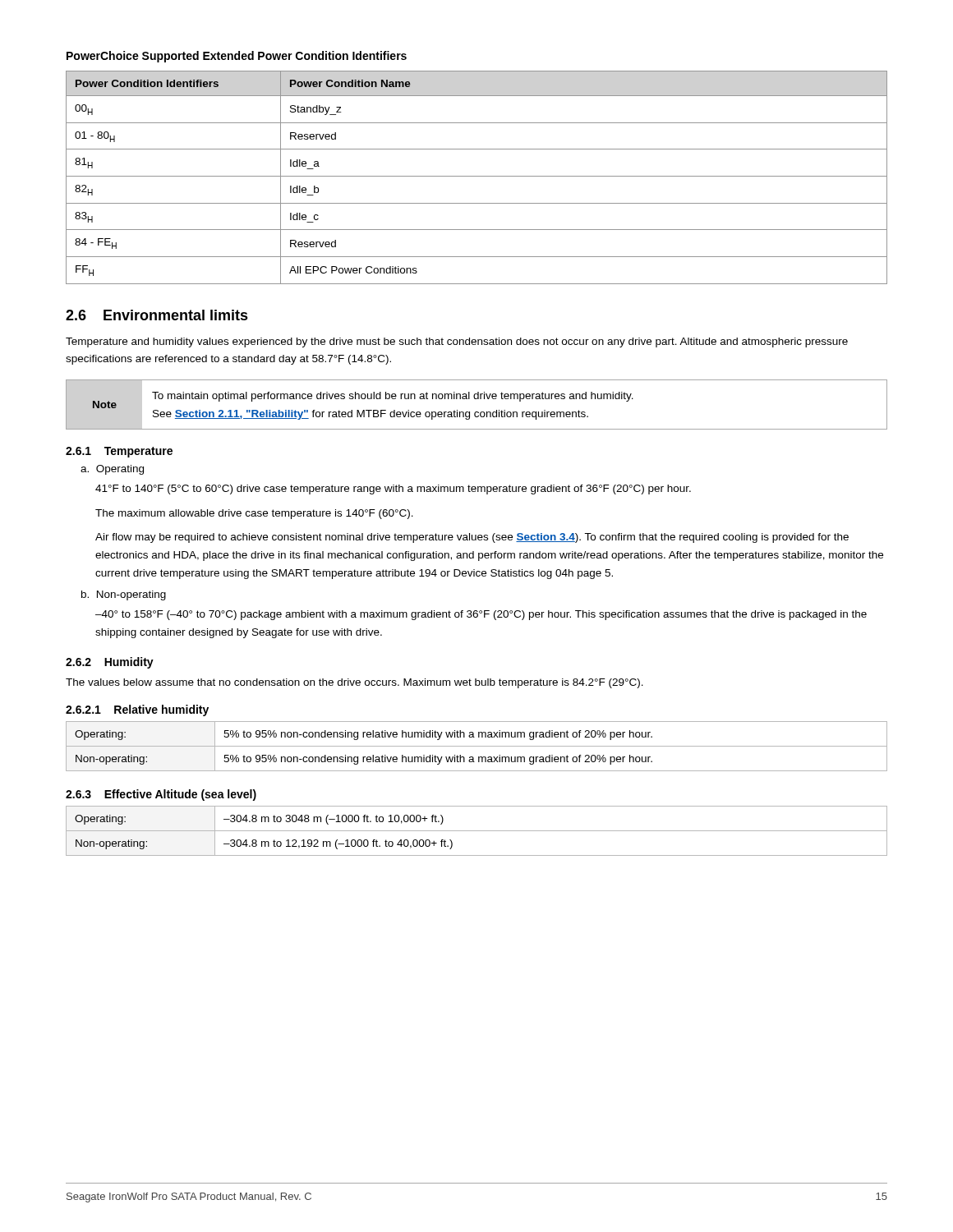Select the section header containing "PowerChoice Supported Extended Power"
Screen dimensions: 1232x953
[x=236, y=56]
